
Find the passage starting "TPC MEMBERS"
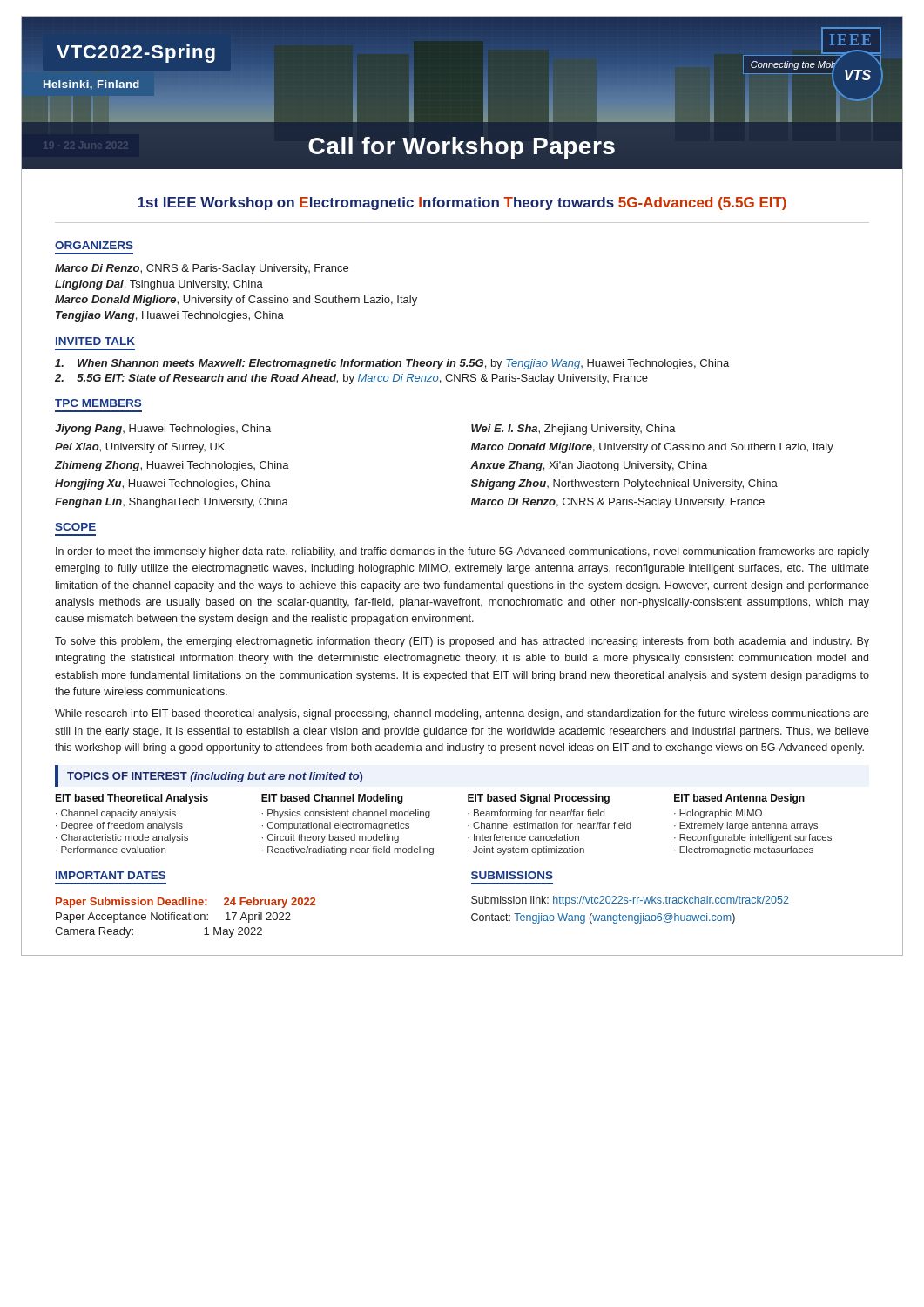(x=98, y=403)
